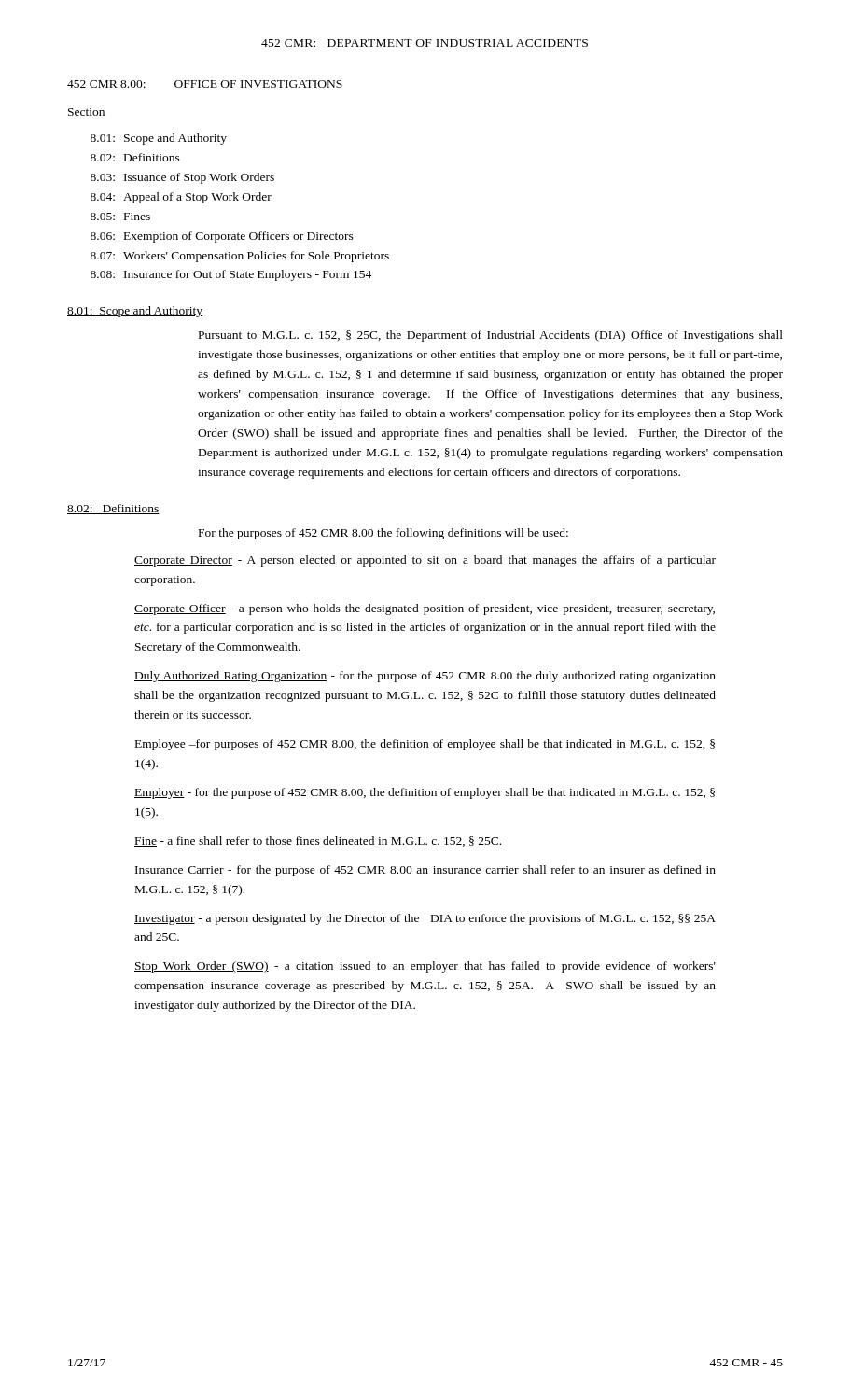Find the list item that reads "8.01: Scope and Authority"
The image size is (850, 1400).
click(159, 139)
